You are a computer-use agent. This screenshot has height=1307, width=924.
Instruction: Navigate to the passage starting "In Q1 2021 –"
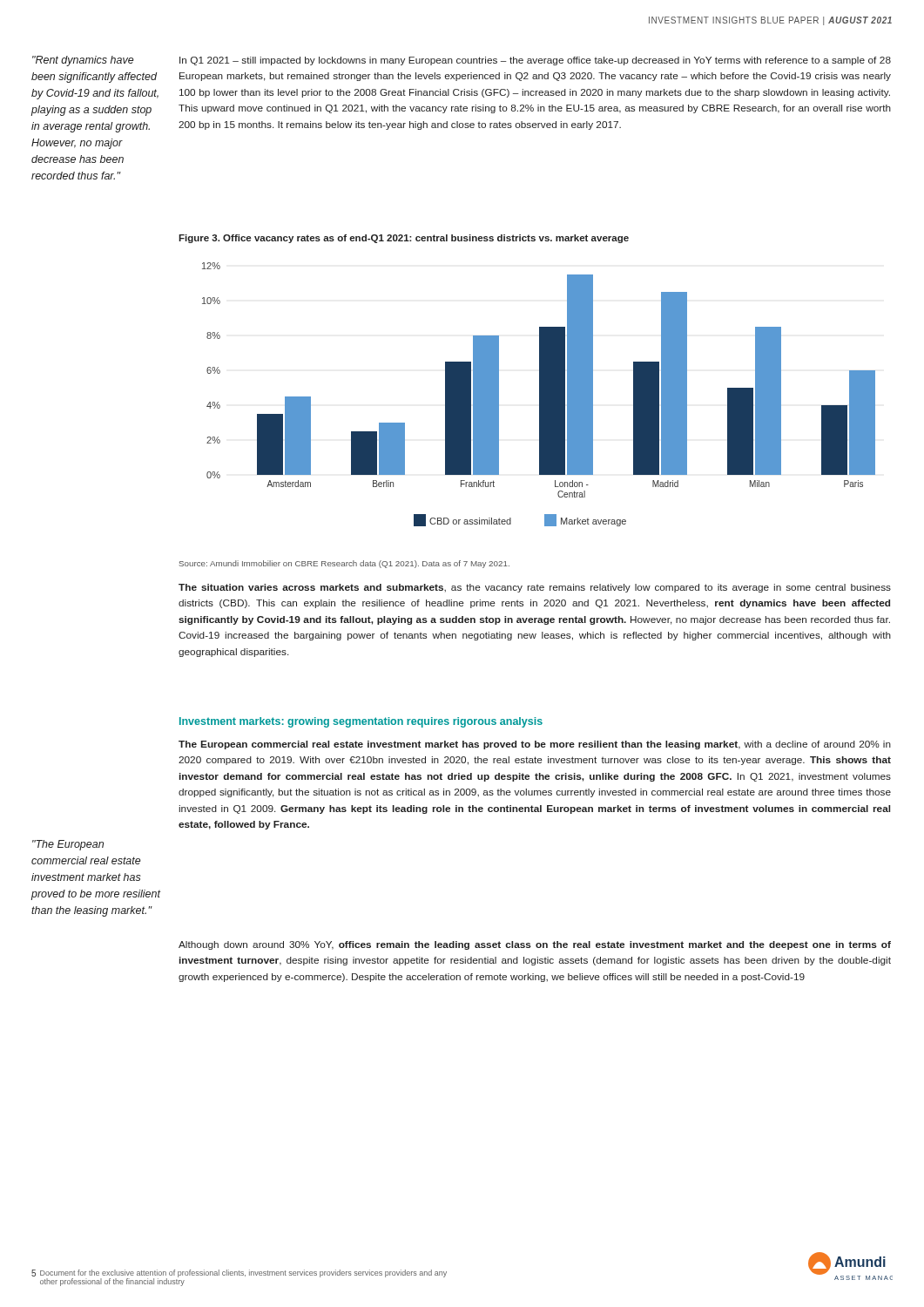535,92
